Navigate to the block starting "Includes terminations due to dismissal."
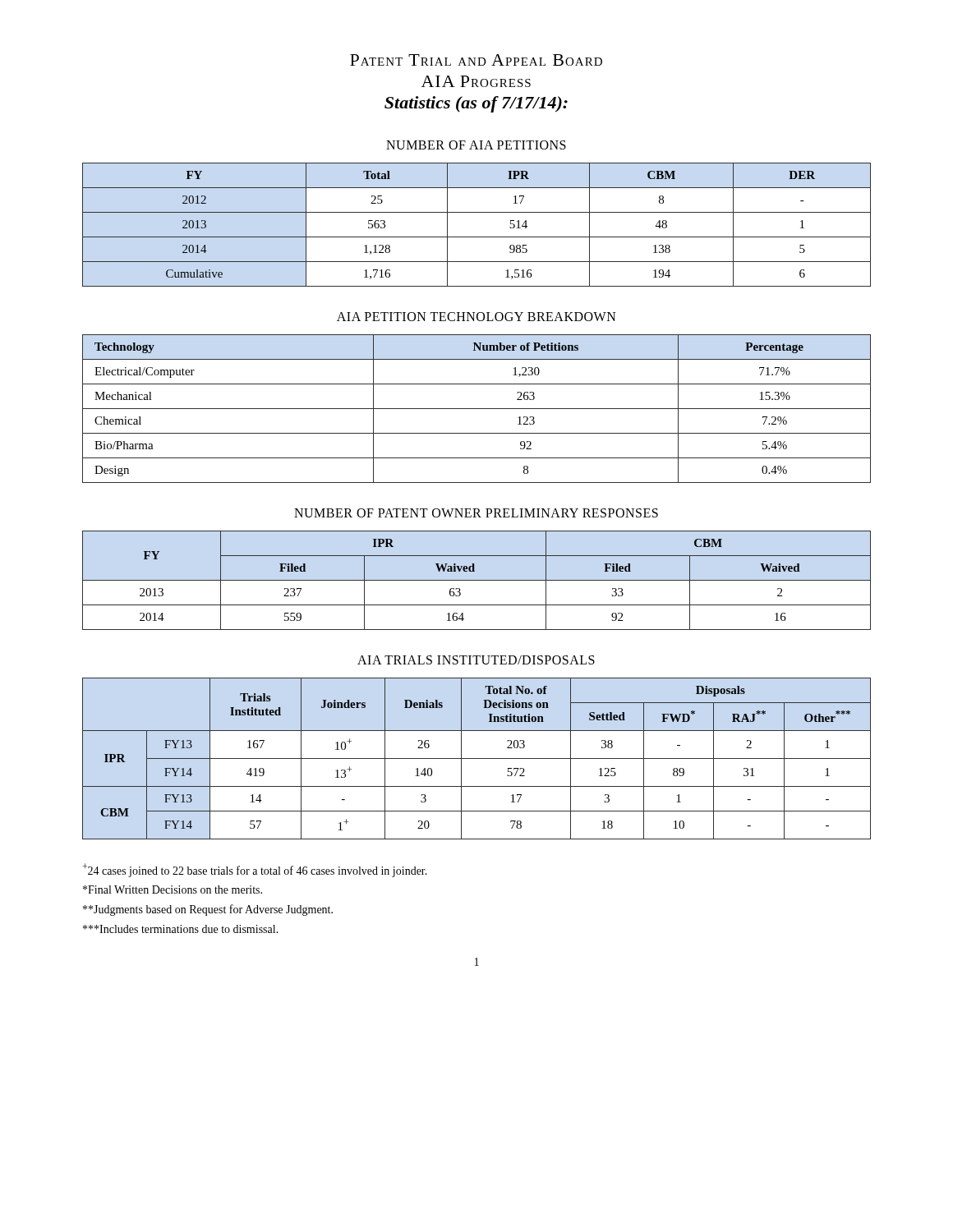The height and width of the screenshot is (1232, 953). [180, 929]
